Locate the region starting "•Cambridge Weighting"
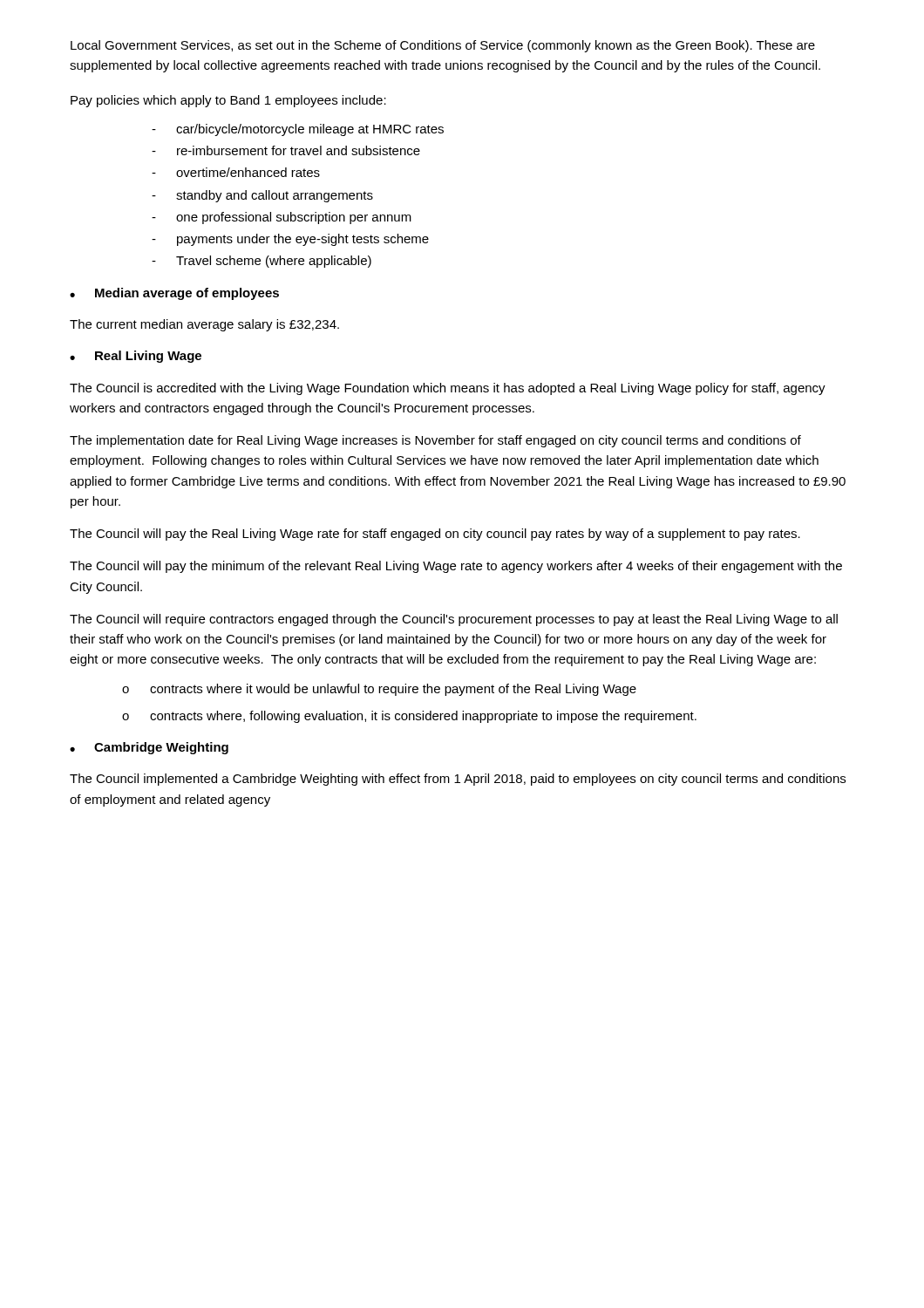This screenshot has height=1308, width=924. (x=149, y=750)
